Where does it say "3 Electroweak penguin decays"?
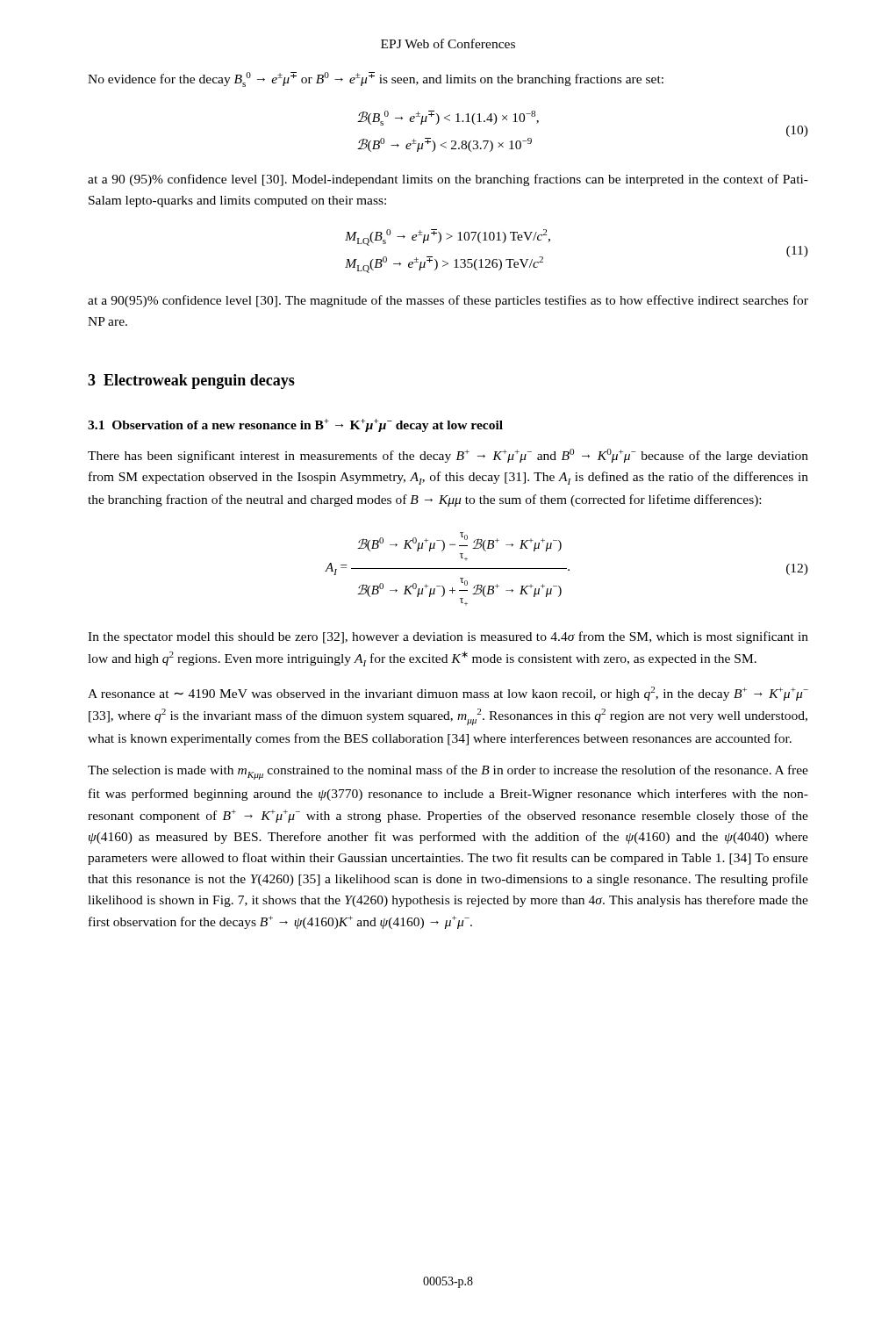This screenshot has width=896, height=1317. coord(191,380)
